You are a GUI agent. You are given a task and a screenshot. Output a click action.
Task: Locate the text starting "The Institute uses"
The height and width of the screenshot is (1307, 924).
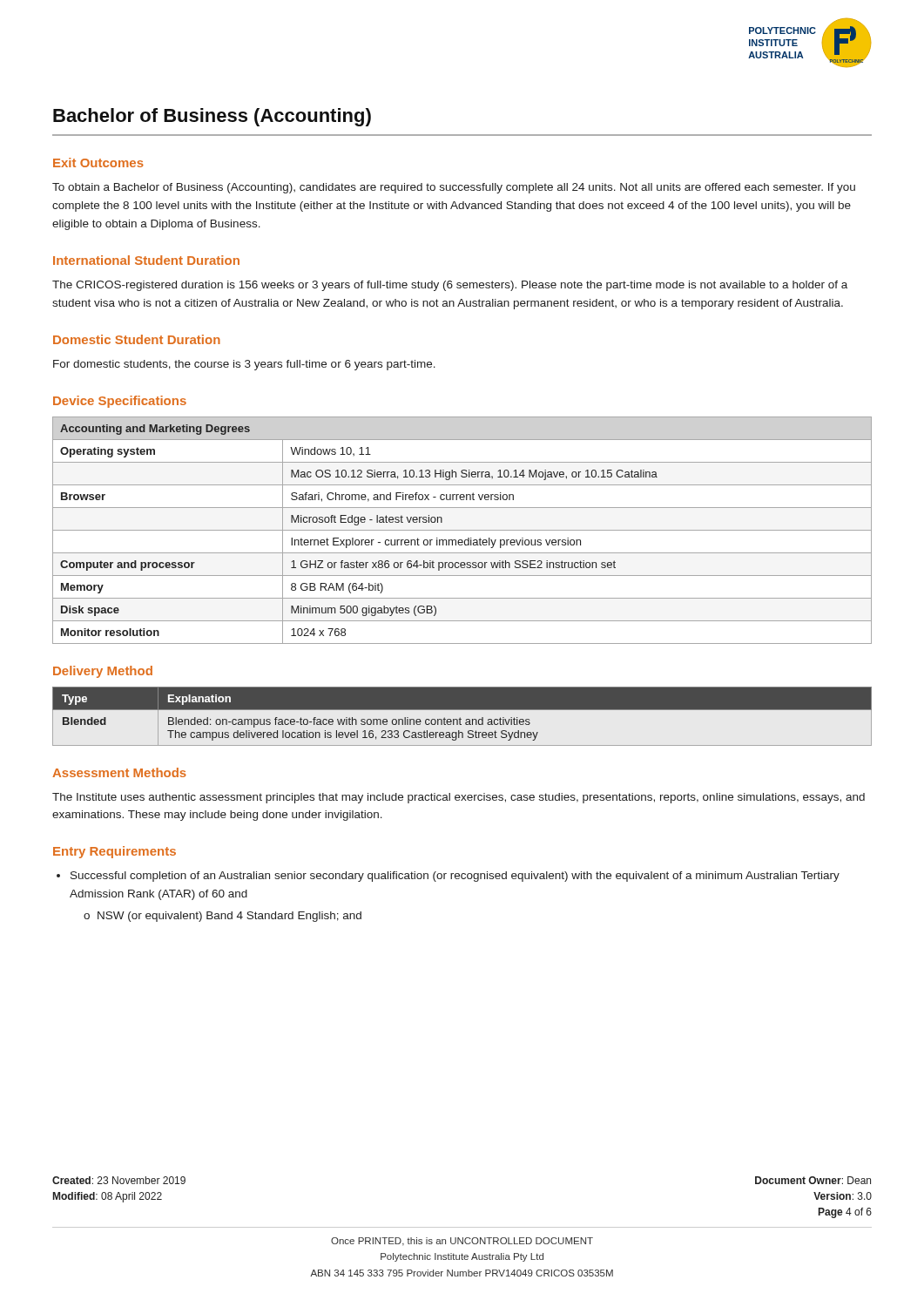click(x=459, y=806)
